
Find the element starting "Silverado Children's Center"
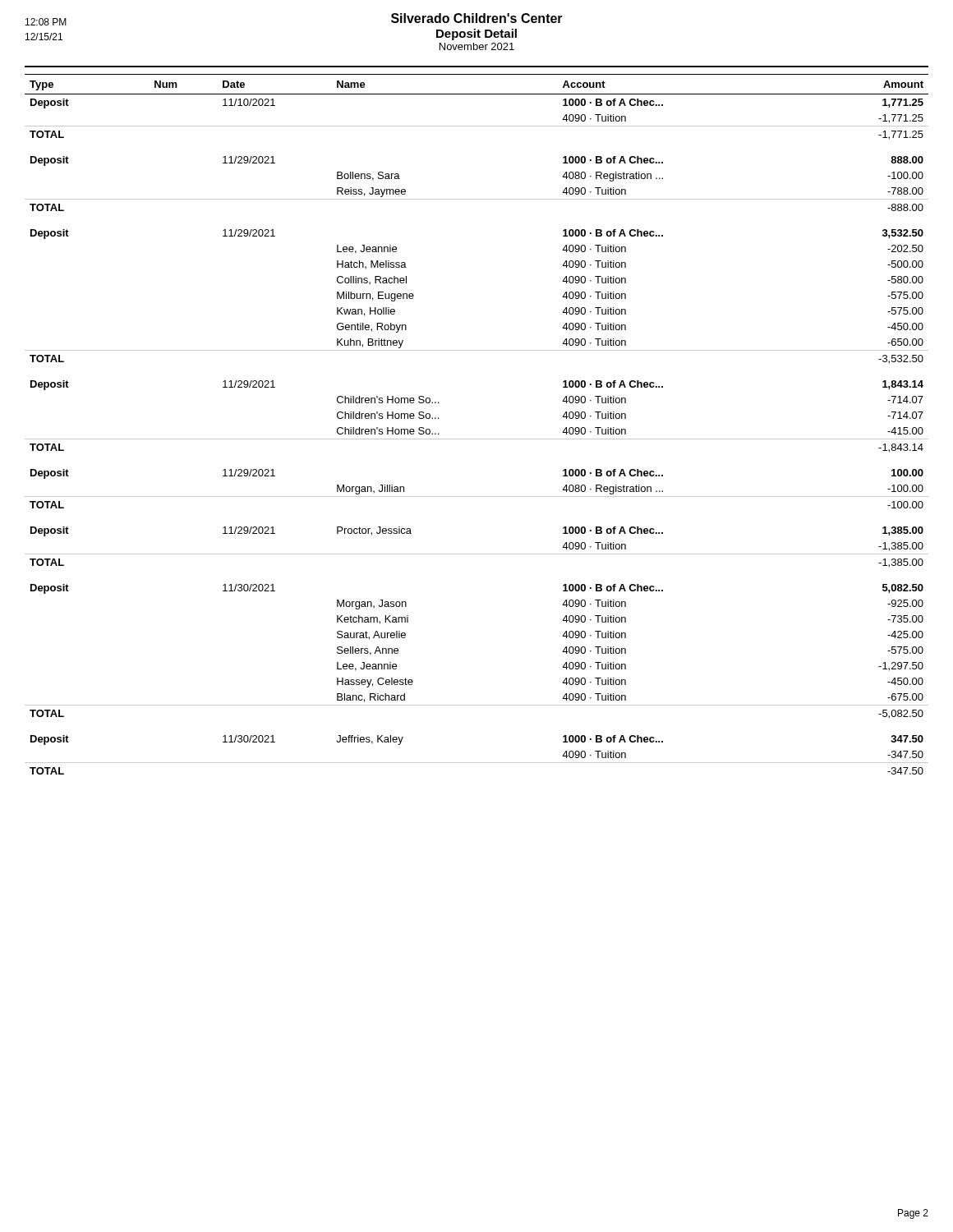[x=476, y=32]
